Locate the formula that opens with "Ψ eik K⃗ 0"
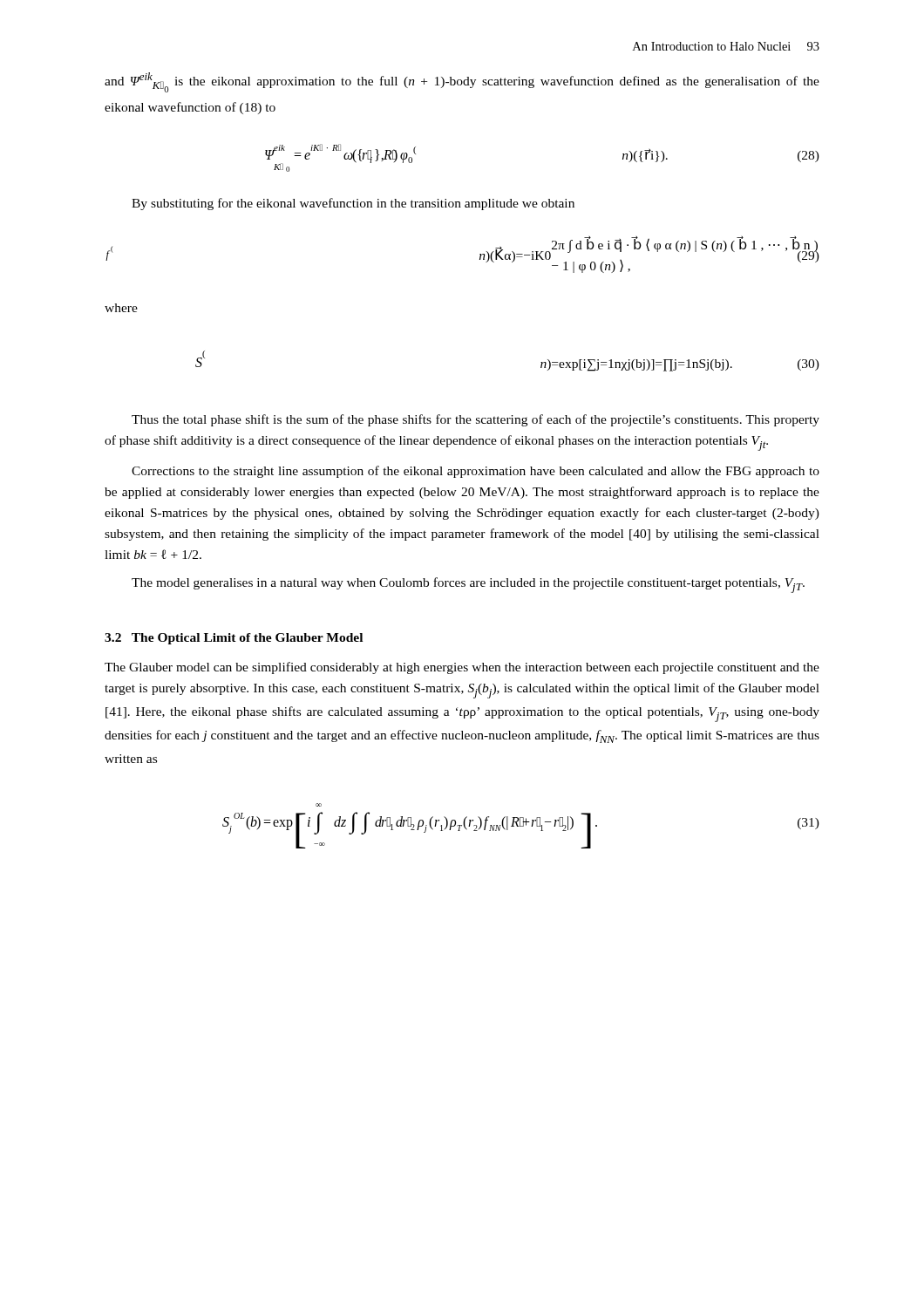Image resolution: width=924 pixels, height=1308 pixels. pyautogui.click(x=351, y=158)
